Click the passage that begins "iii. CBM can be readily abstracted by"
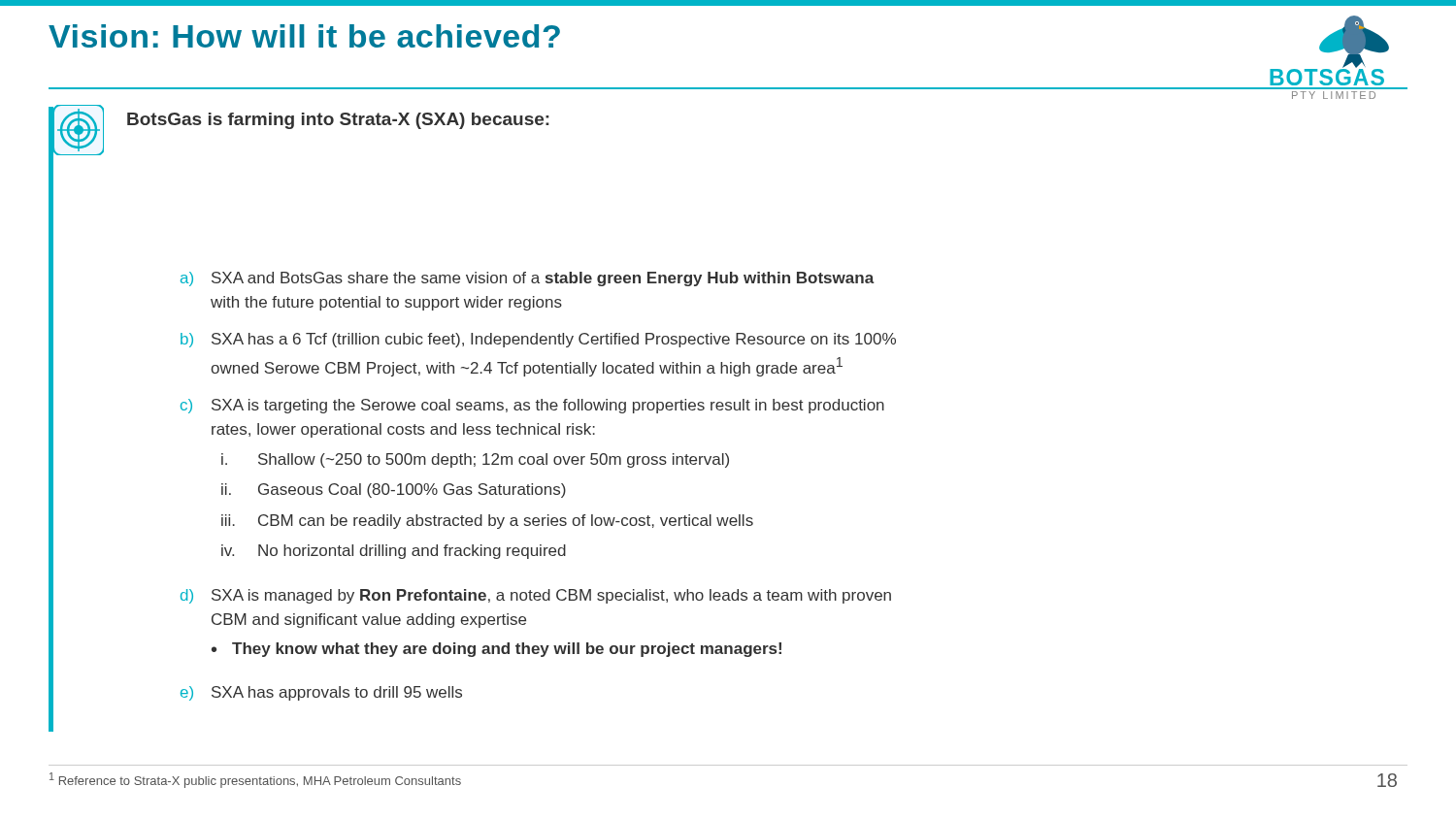 click(x=487, y=521)
